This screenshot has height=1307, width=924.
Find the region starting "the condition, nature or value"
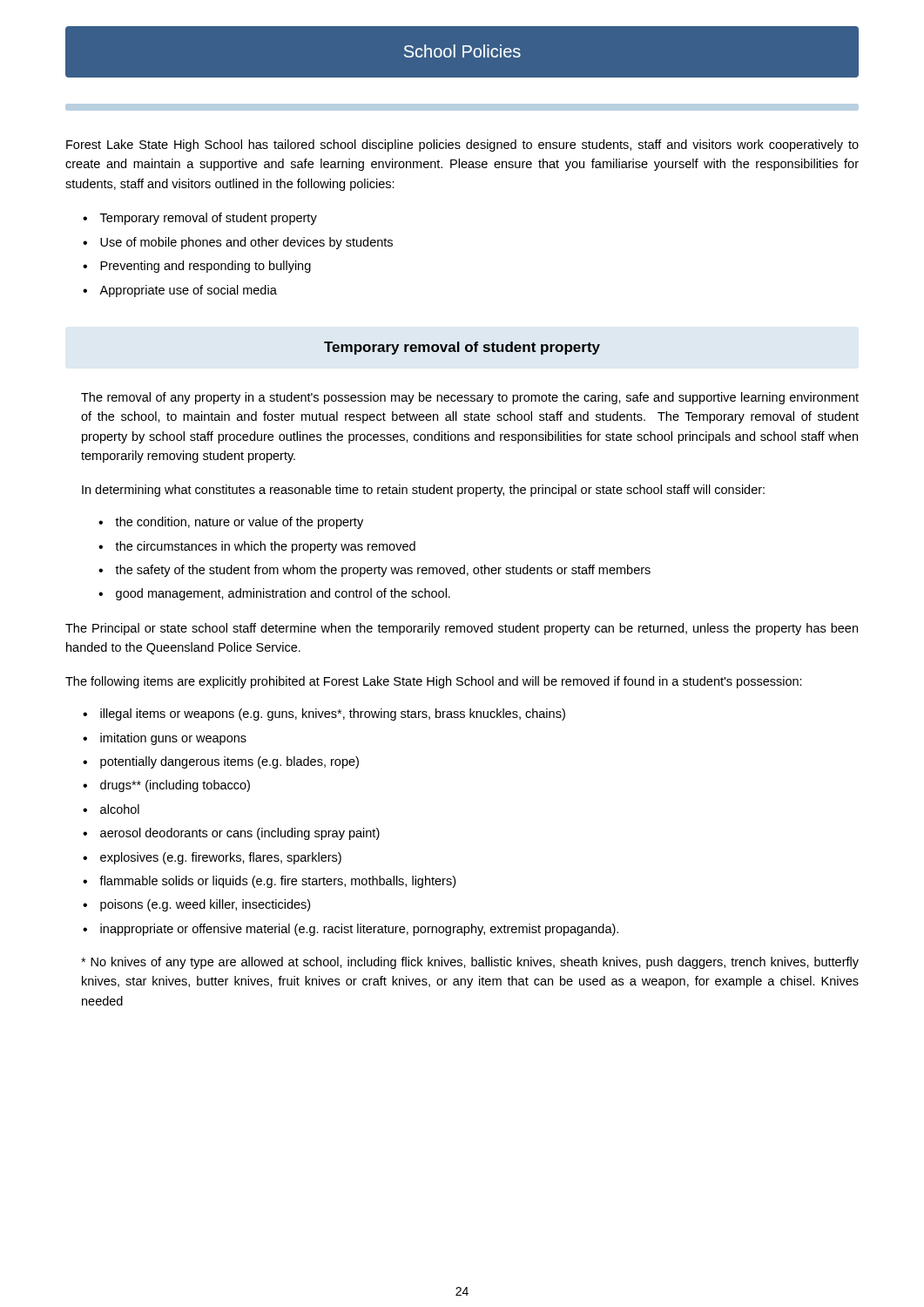coord(231,523)
